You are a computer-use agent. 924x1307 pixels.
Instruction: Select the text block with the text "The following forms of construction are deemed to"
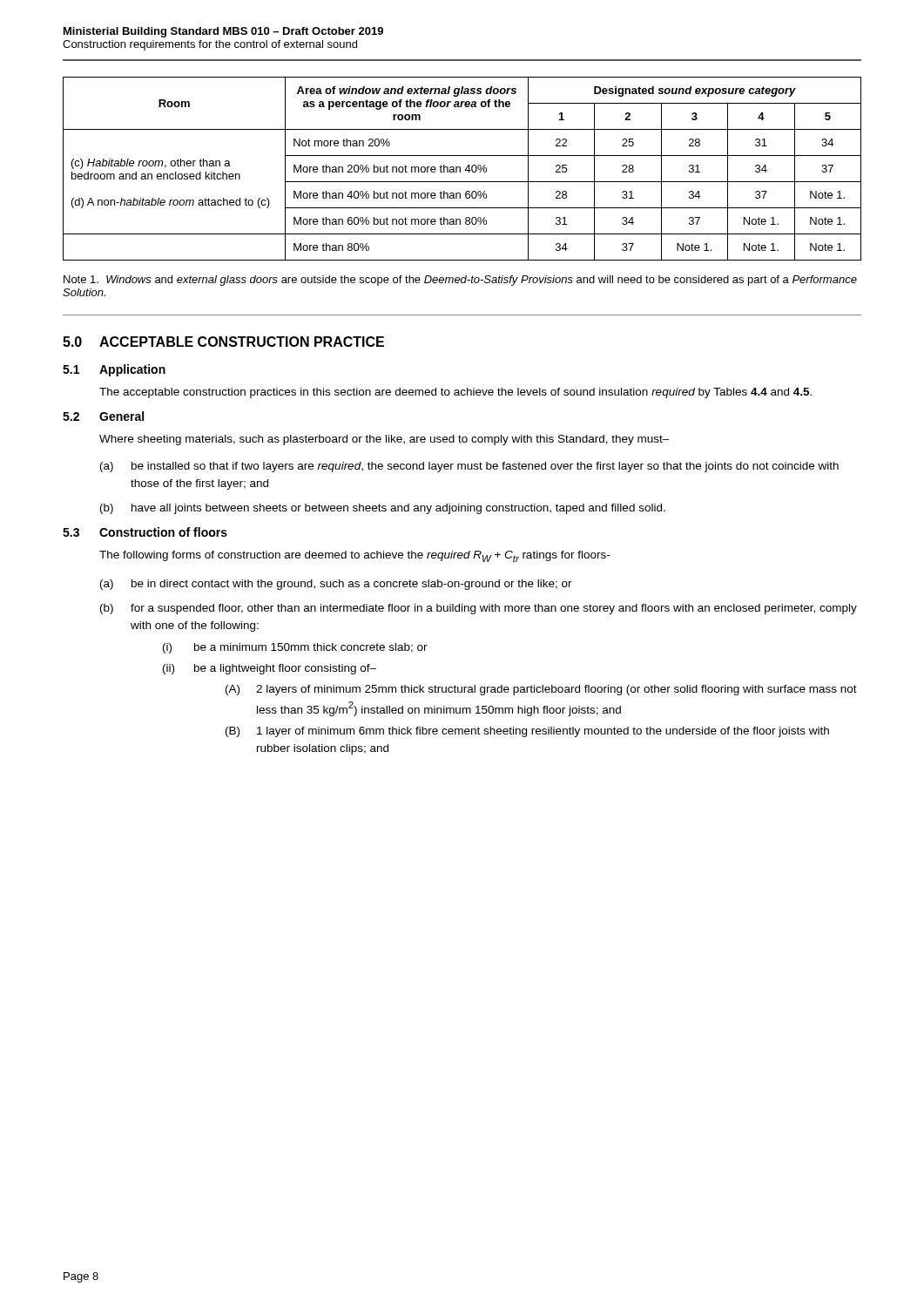(480, 556)
